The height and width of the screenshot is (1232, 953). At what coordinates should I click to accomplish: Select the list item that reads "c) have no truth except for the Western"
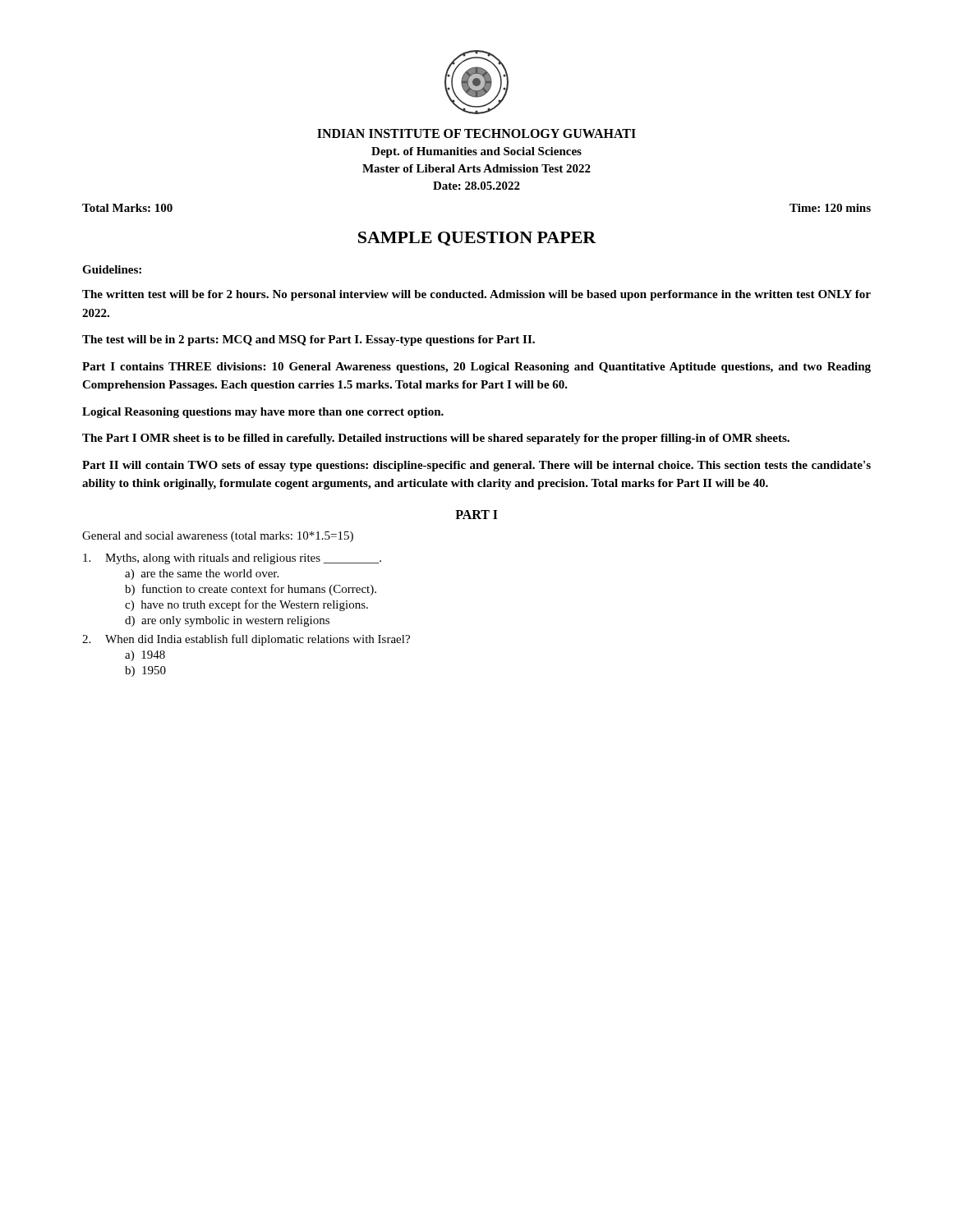247,604
